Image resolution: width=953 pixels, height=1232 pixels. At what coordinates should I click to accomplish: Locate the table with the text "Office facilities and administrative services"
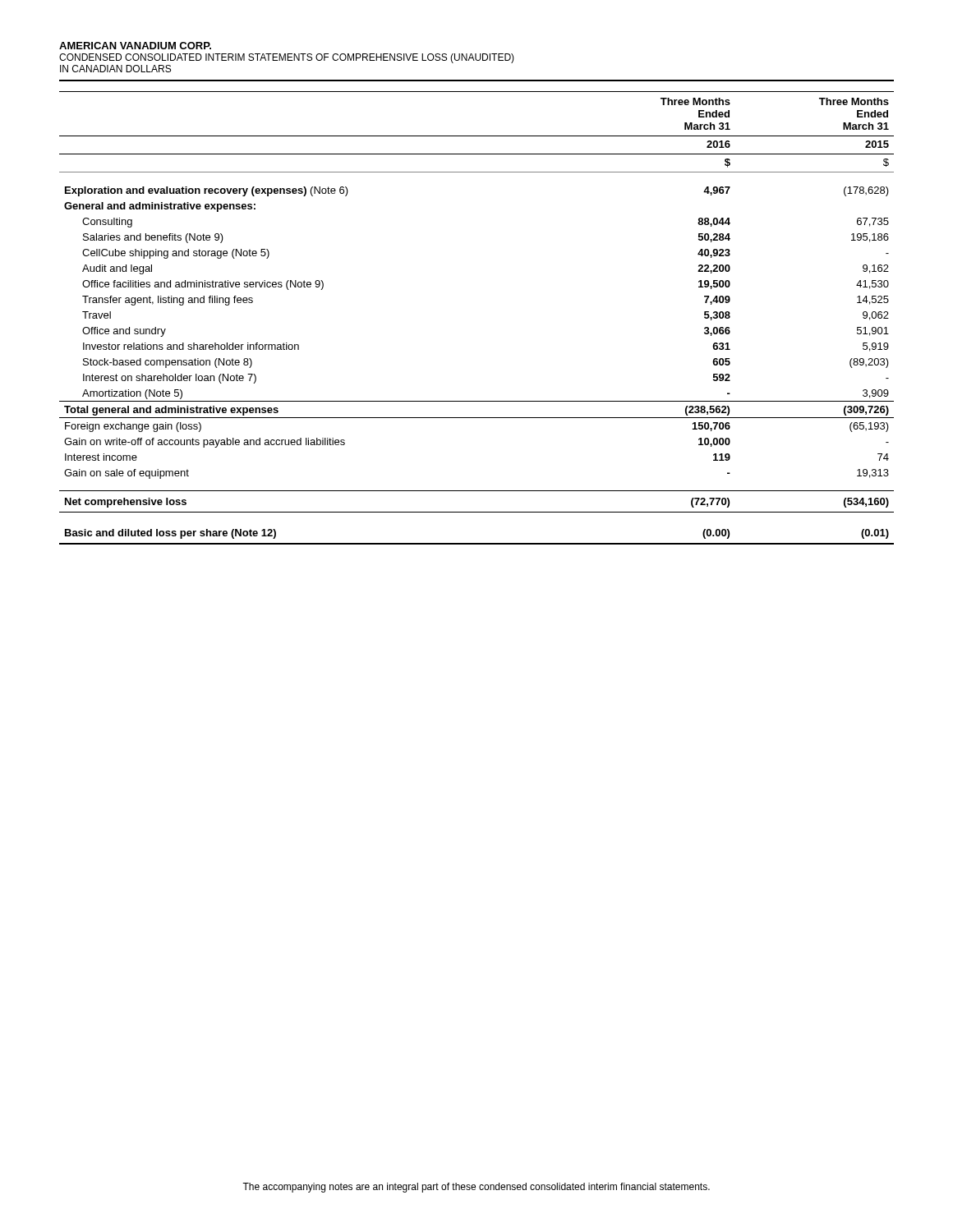[476, 318]
